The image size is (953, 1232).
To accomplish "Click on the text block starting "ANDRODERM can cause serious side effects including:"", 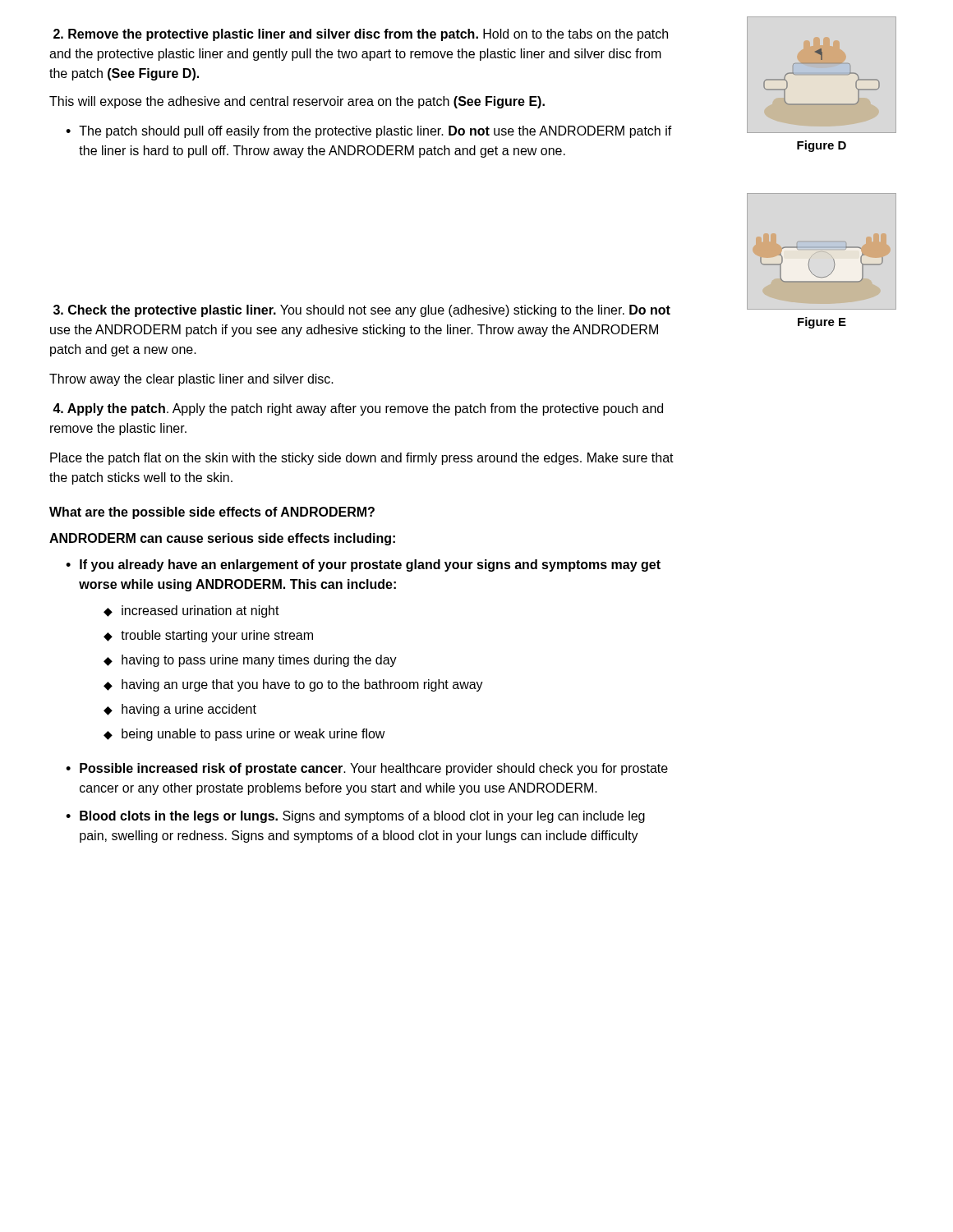I will [x=223, y=538].
